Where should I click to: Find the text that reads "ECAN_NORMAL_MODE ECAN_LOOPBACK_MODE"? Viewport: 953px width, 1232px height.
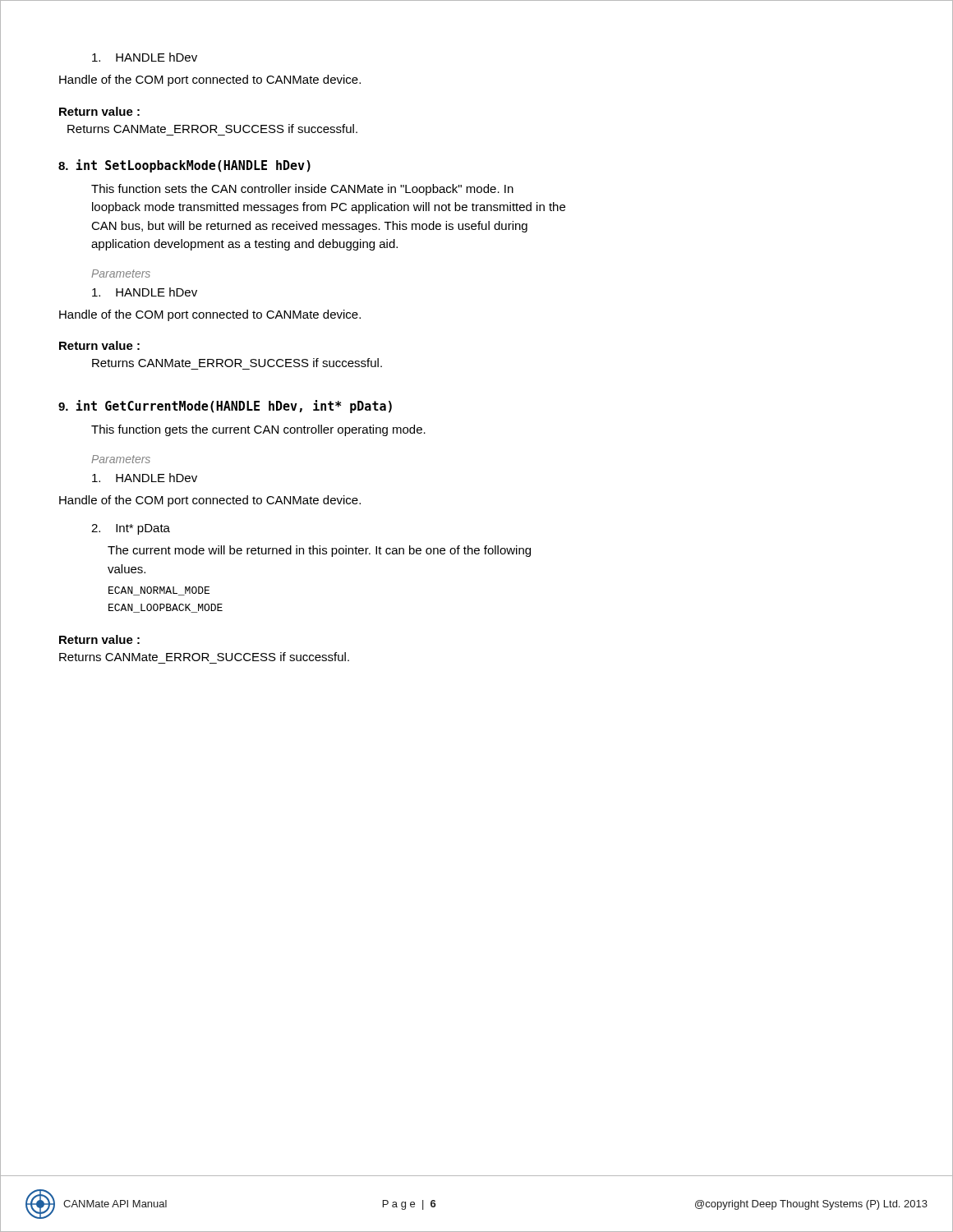click(165, 599)
